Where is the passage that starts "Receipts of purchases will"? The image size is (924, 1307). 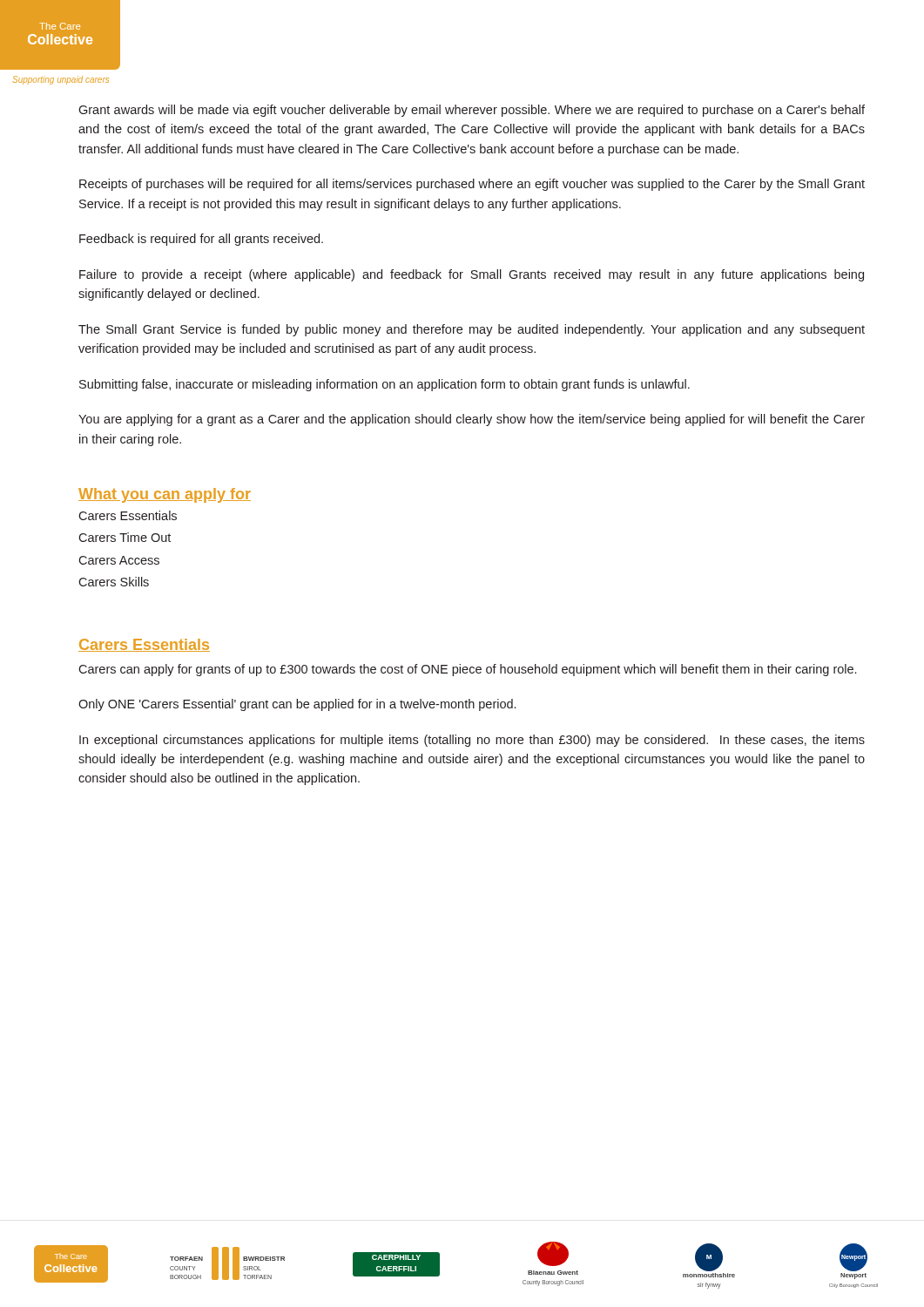coord(472,194)
